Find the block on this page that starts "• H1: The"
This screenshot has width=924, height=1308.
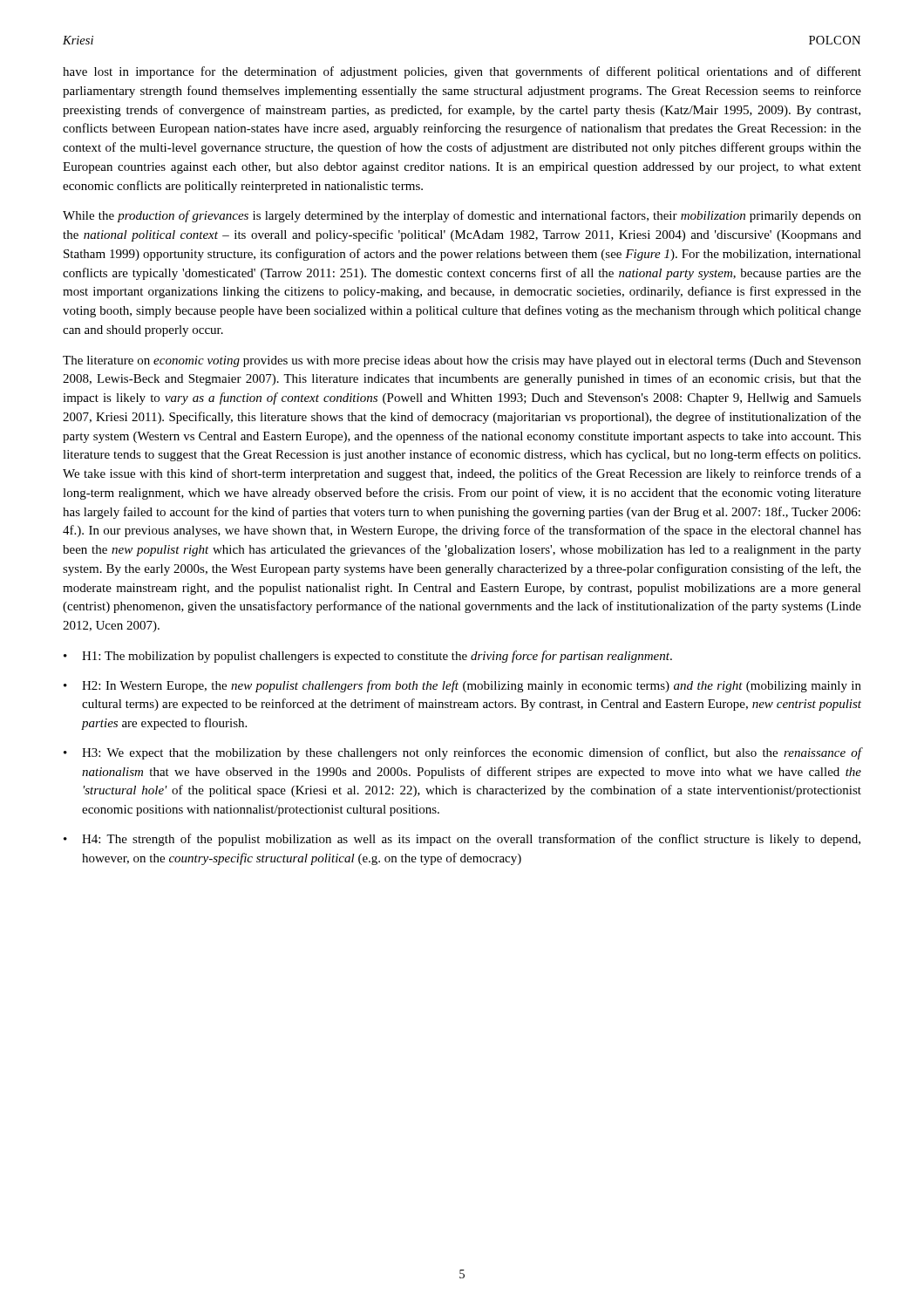(462, 656)
